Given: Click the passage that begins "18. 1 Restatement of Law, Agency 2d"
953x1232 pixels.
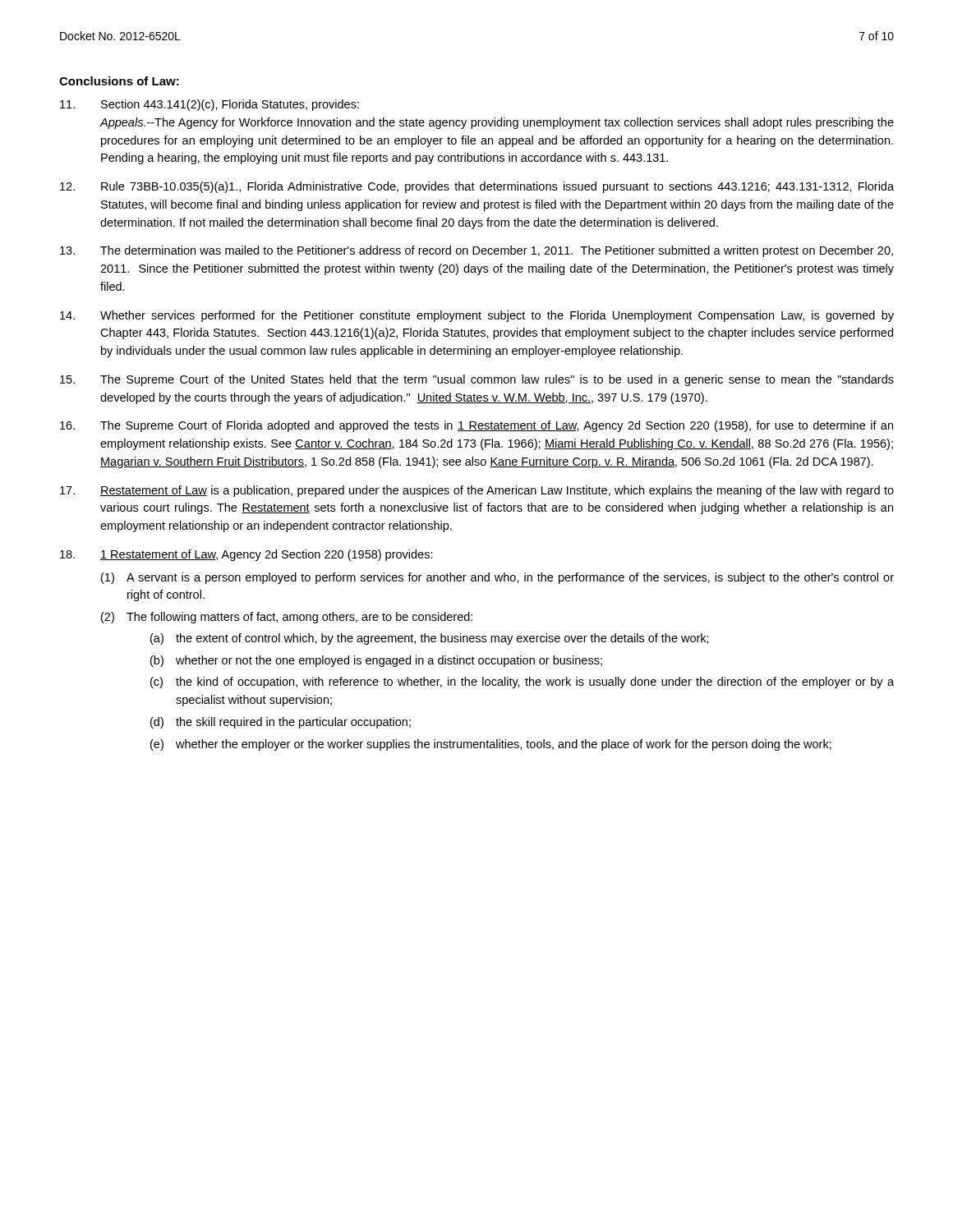Looking at the screenshot, I should [x=476, y=654].
